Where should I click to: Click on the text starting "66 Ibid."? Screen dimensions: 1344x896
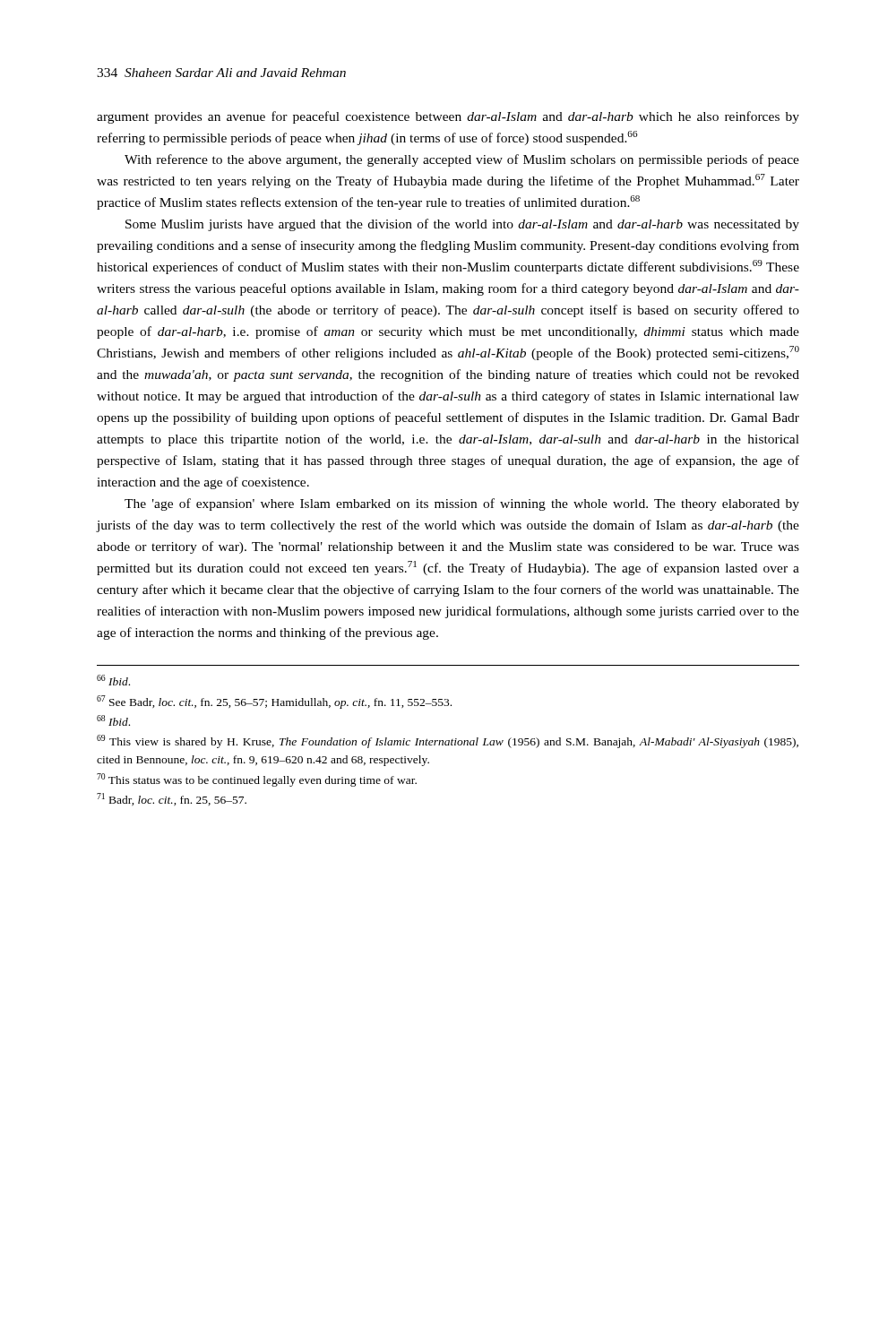114,681
